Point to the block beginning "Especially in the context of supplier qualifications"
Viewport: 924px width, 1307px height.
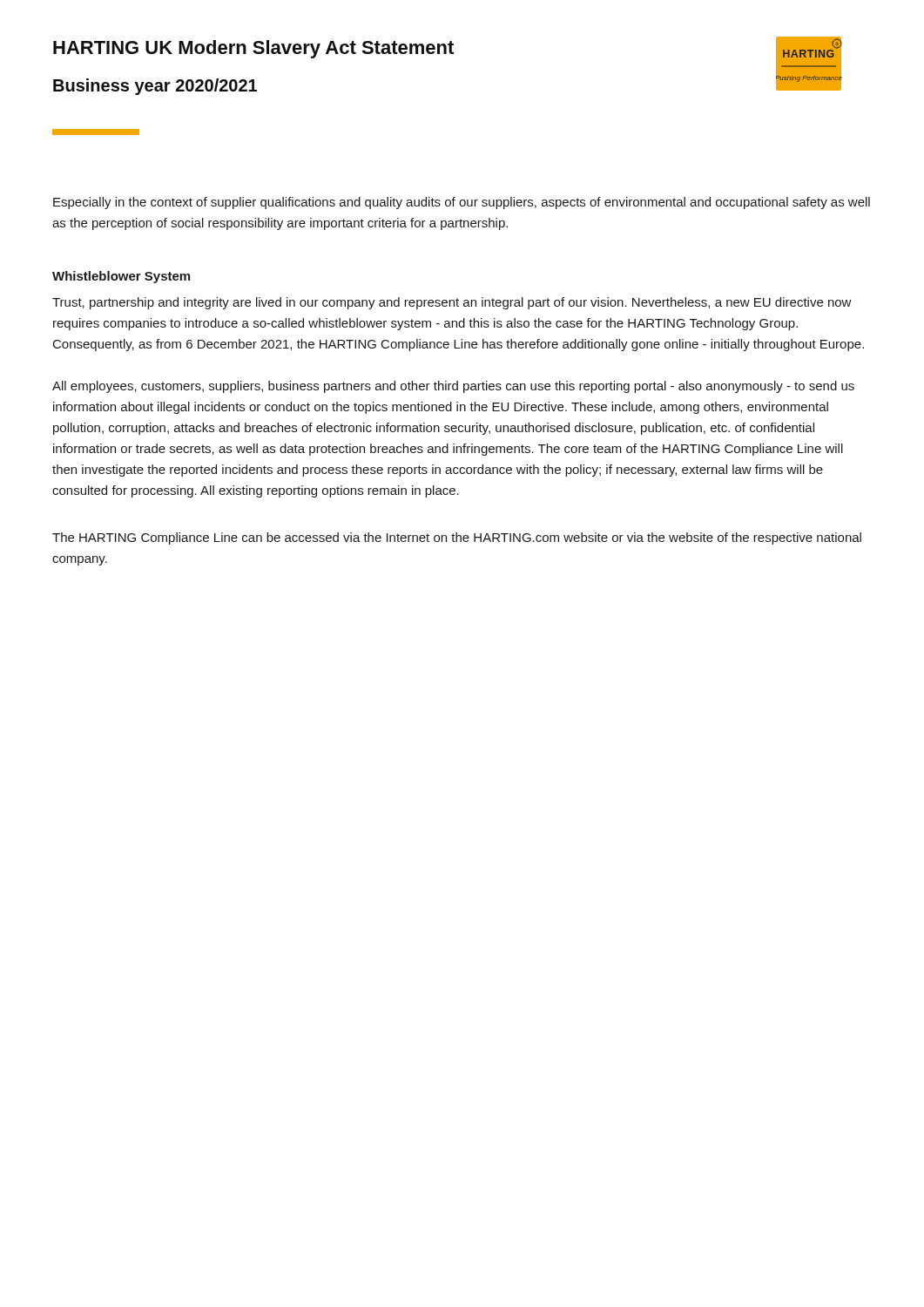coord(461,212)
